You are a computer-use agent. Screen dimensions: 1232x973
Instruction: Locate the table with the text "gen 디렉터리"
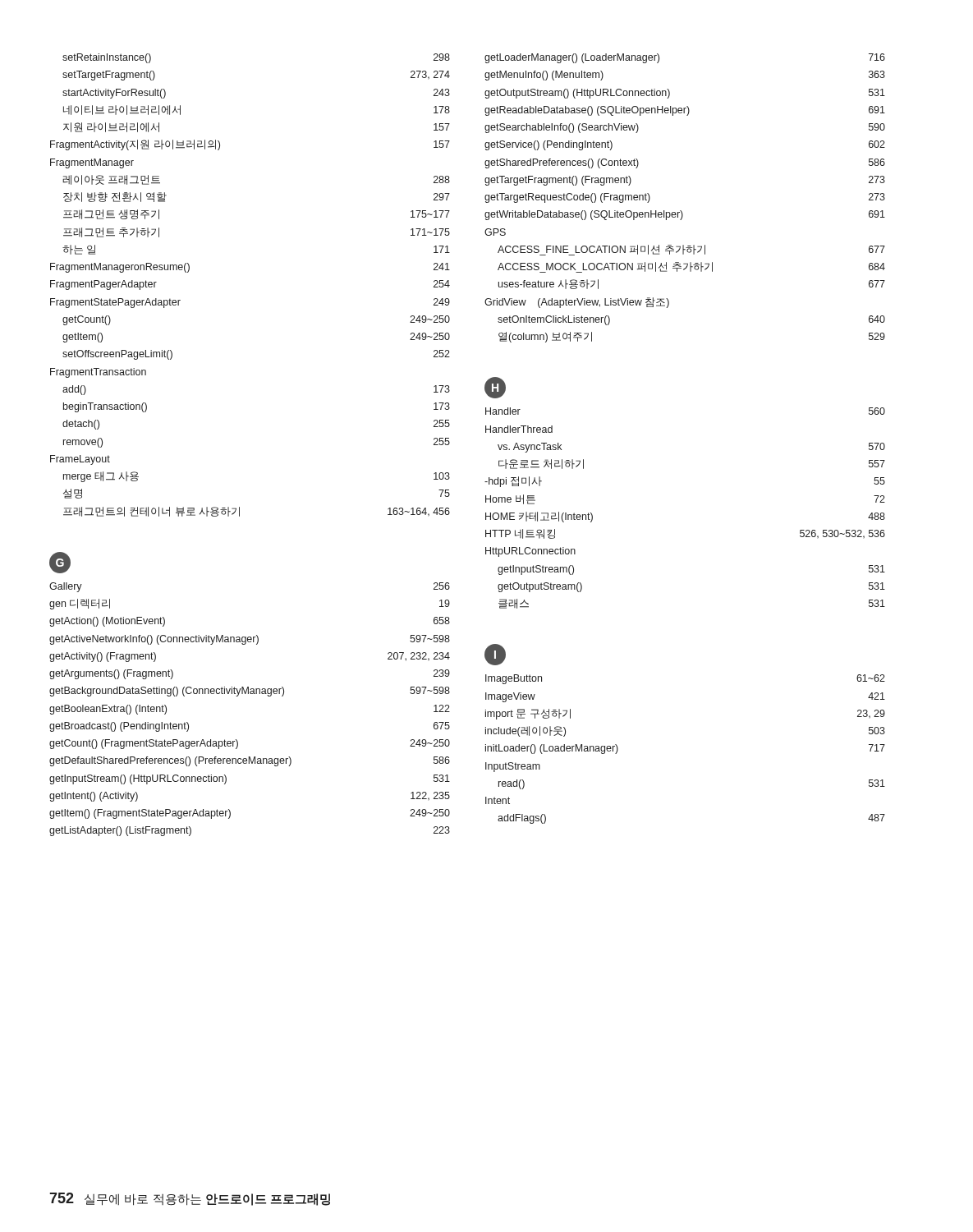[250, 709]
